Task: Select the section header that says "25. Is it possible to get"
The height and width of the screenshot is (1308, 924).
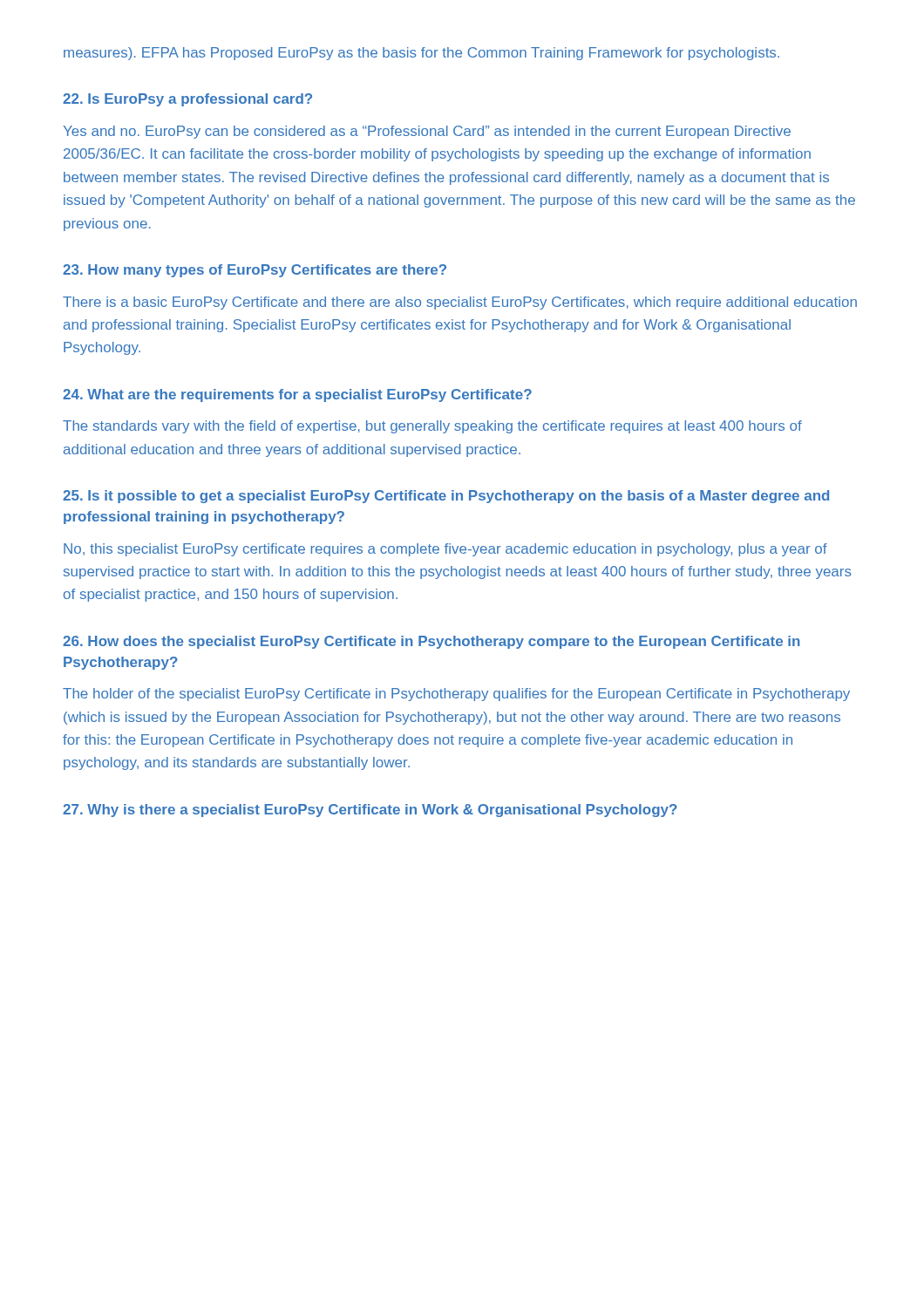Action: 447,506
